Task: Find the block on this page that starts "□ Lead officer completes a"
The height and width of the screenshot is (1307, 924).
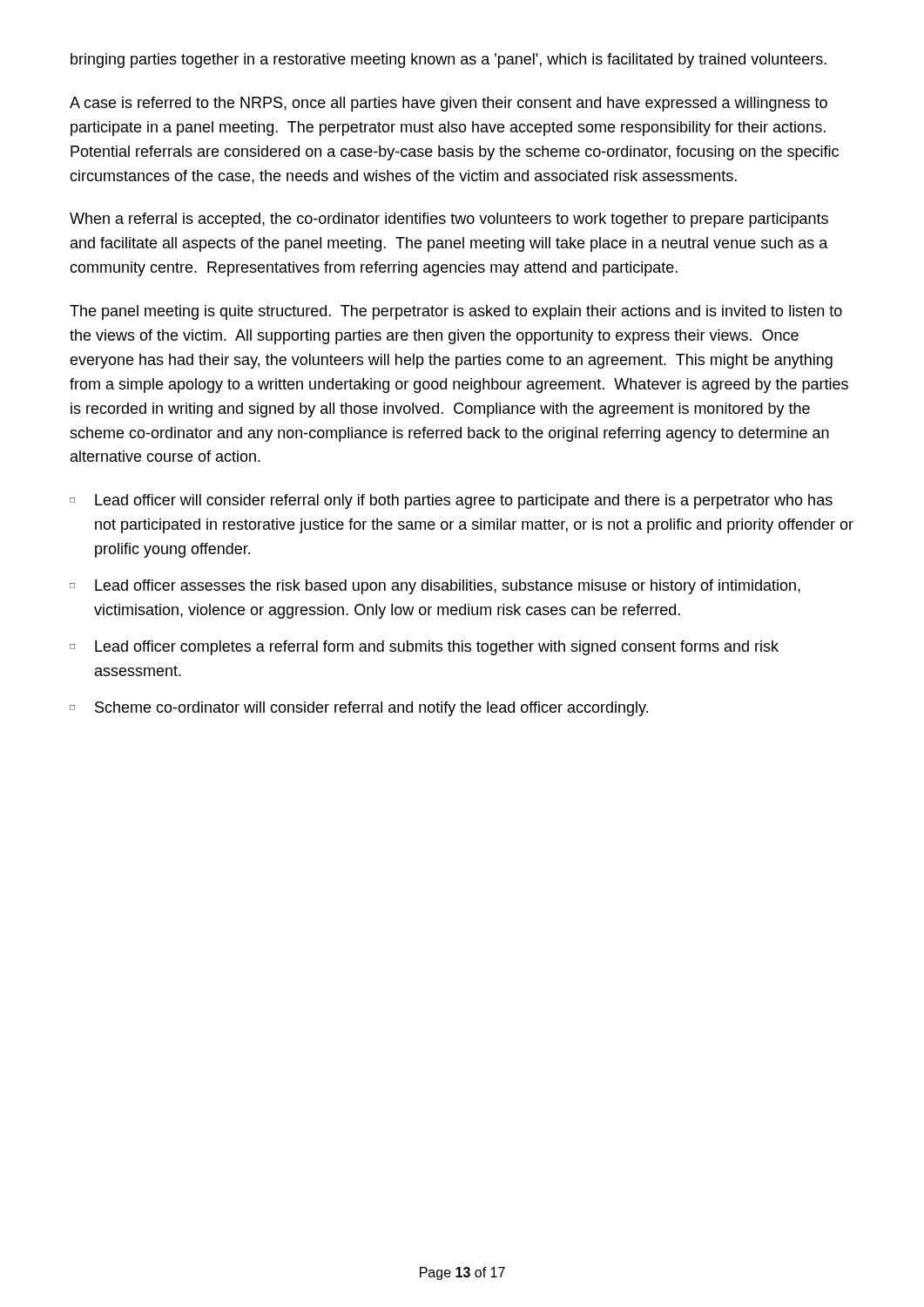Action: coord(462,659)
